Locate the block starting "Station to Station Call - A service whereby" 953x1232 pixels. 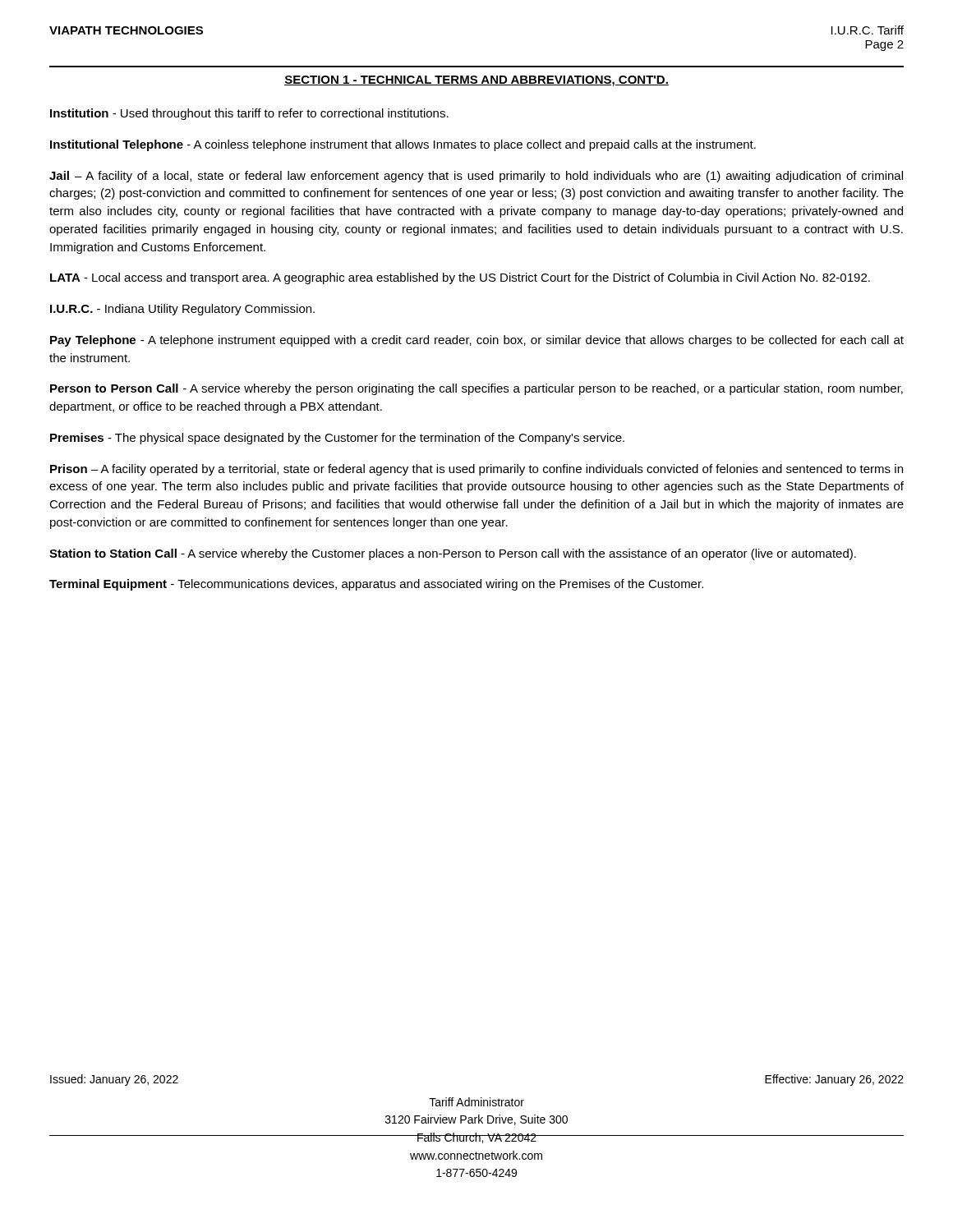click(x=453, y=553)
